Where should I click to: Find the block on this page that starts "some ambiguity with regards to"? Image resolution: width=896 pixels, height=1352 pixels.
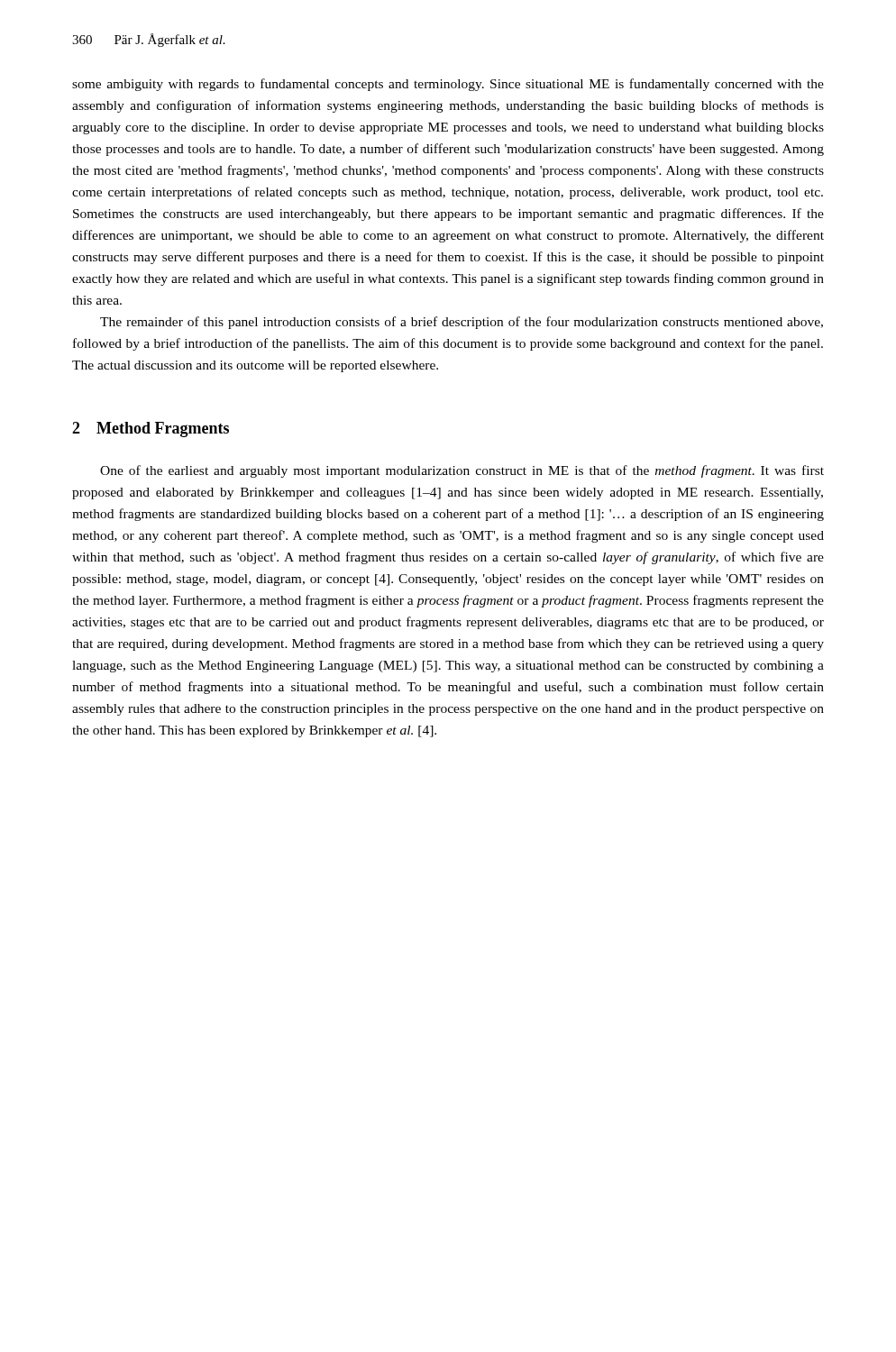448,192
